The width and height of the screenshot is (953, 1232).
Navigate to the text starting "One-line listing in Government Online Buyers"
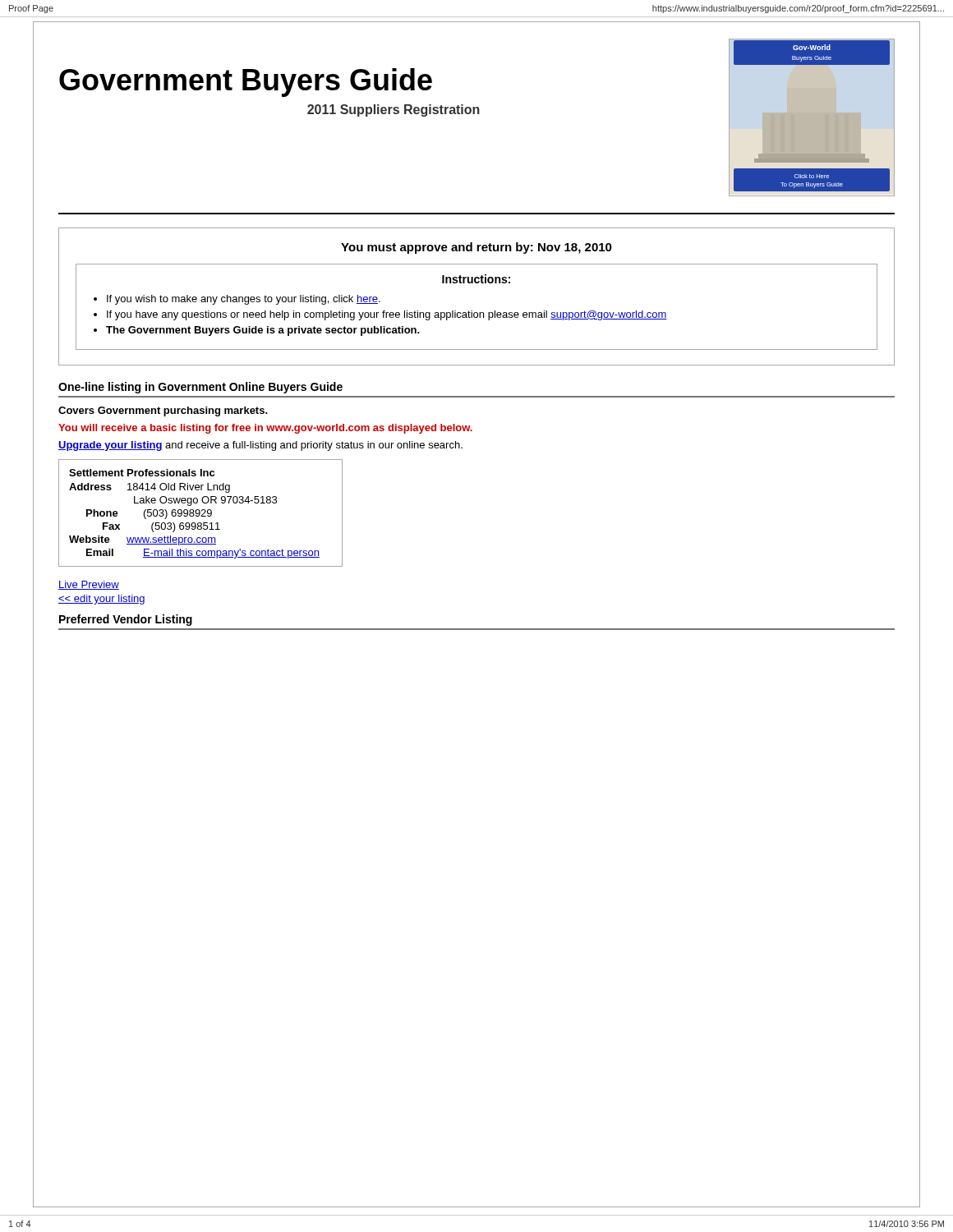(201, 387)
